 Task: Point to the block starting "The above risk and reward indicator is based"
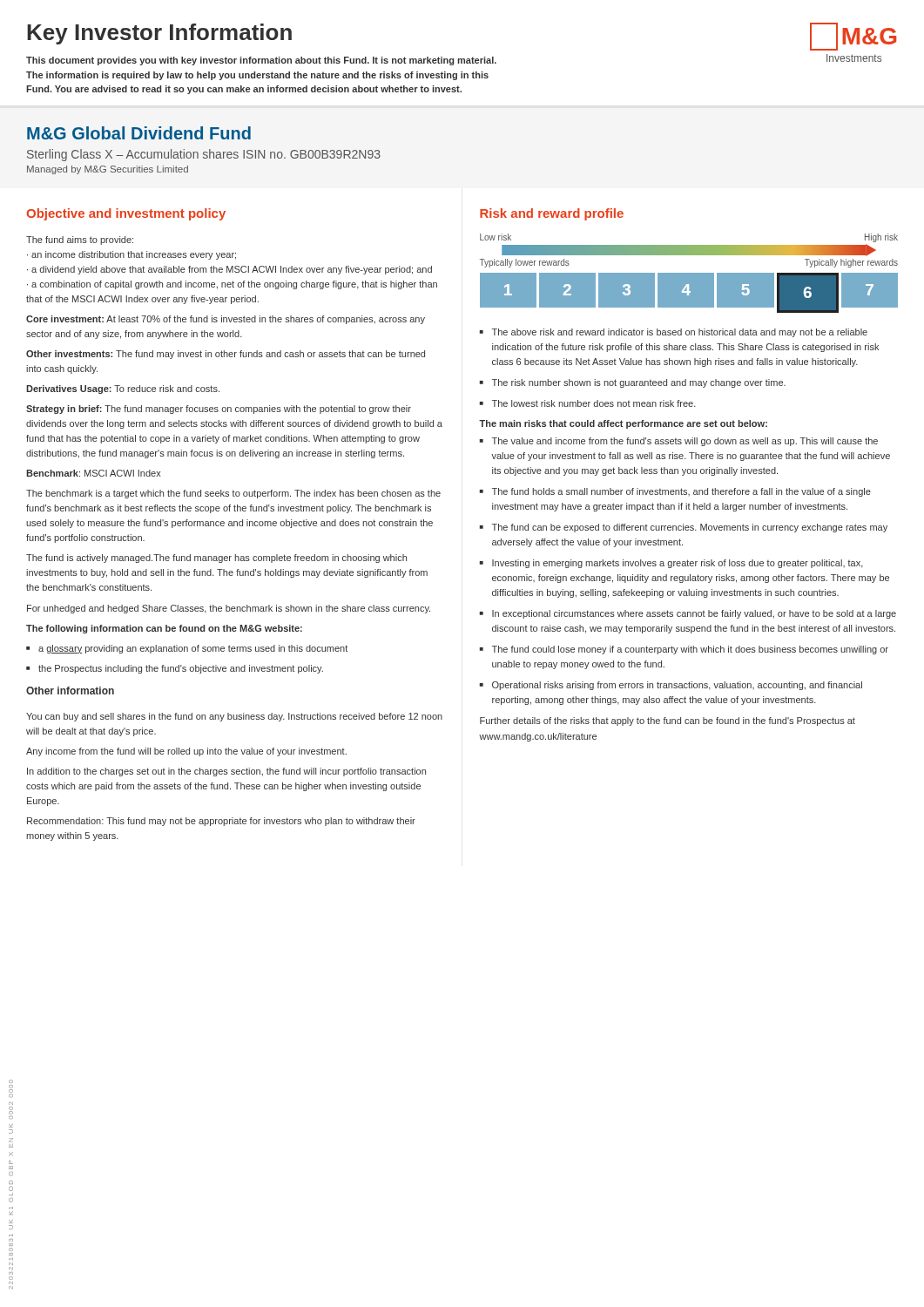[x=689, y=368]
